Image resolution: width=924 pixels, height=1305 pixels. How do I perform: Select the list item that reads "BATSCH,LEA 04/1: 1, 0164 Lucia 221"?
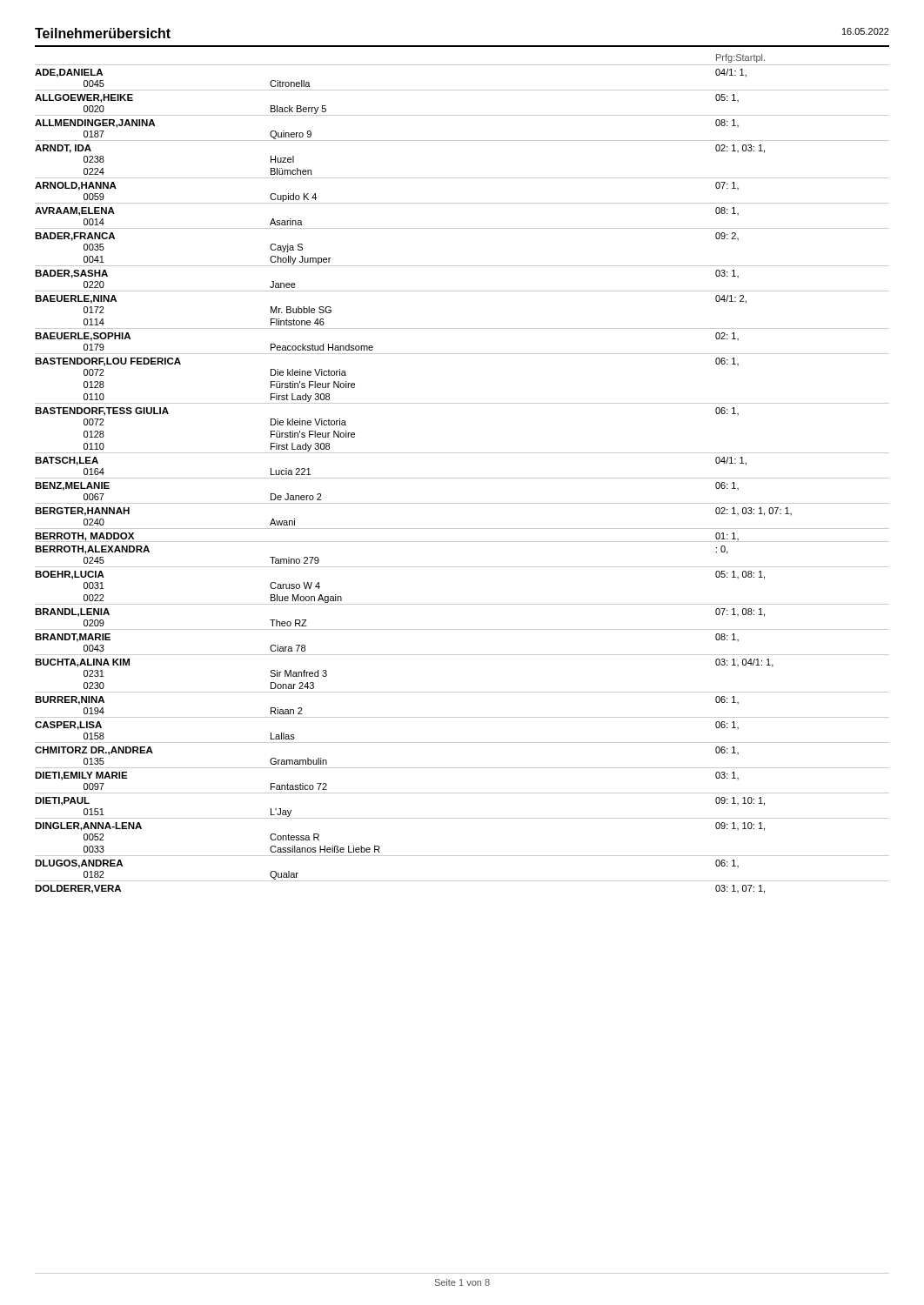point(65,462)
